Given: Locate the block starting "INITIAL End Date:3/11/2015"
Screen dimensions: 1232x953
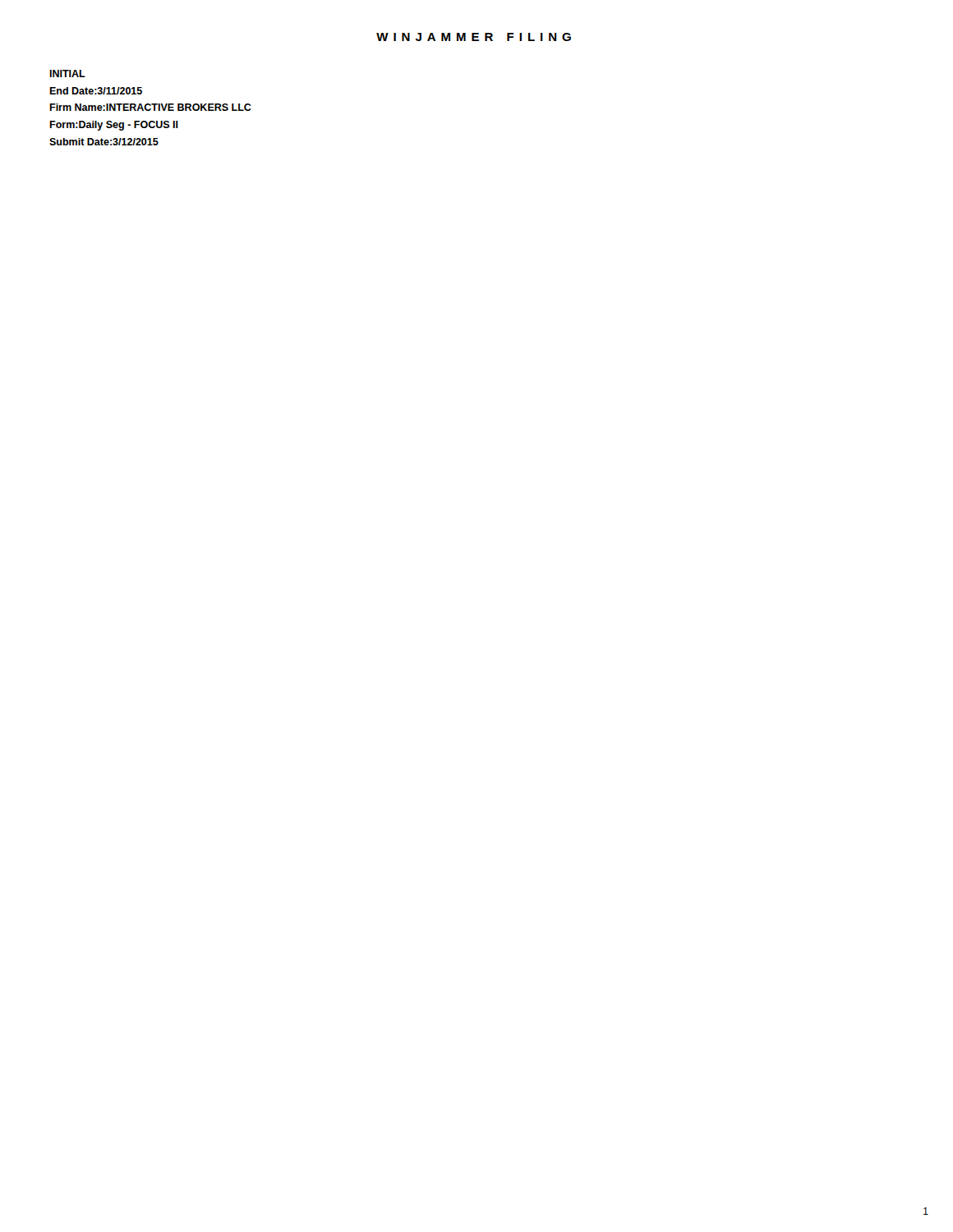Looking at the screenshot, I should point(150,108).
